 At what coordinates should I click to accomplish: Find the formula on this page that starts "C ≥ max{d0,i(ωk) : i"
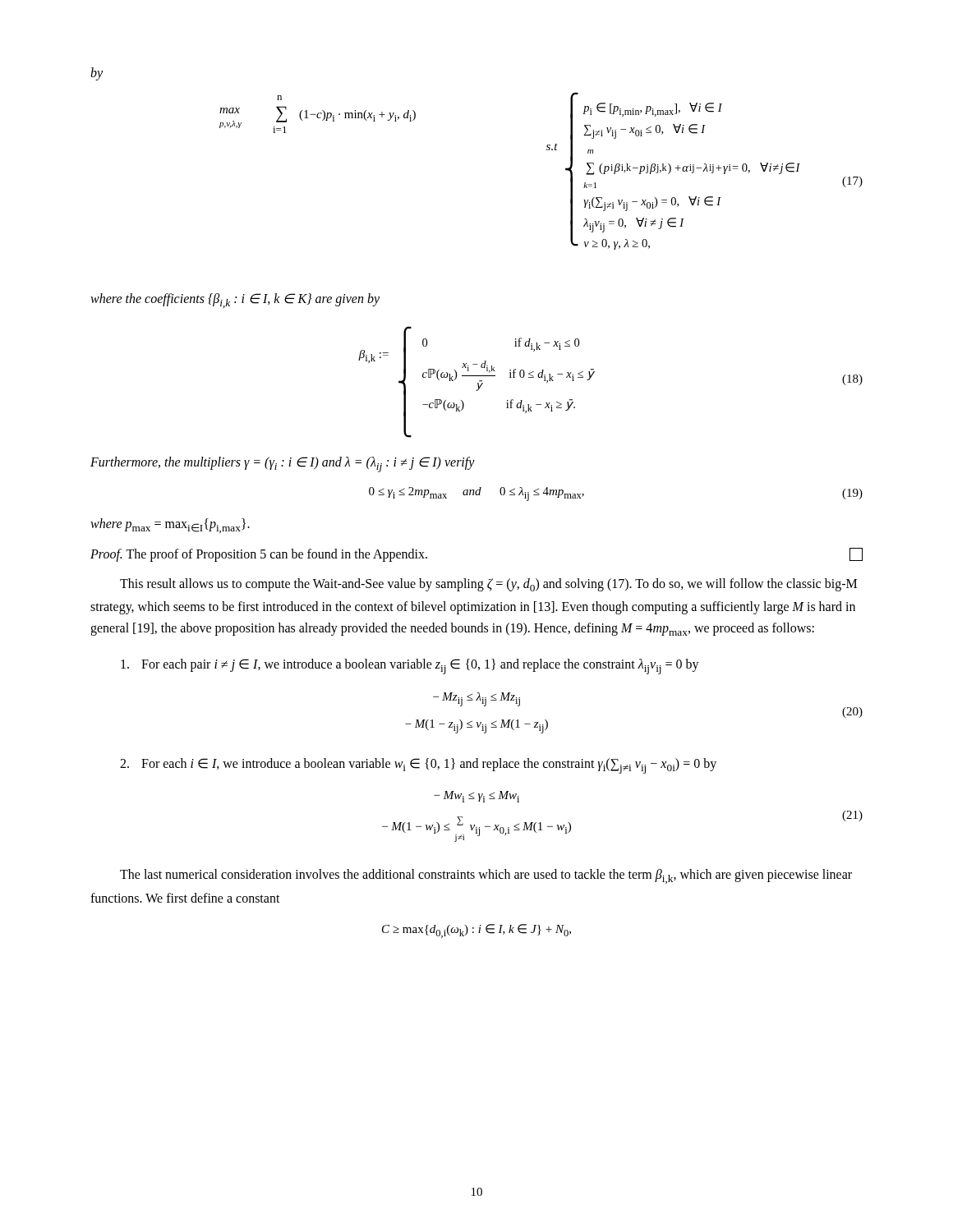coord(476,931)
